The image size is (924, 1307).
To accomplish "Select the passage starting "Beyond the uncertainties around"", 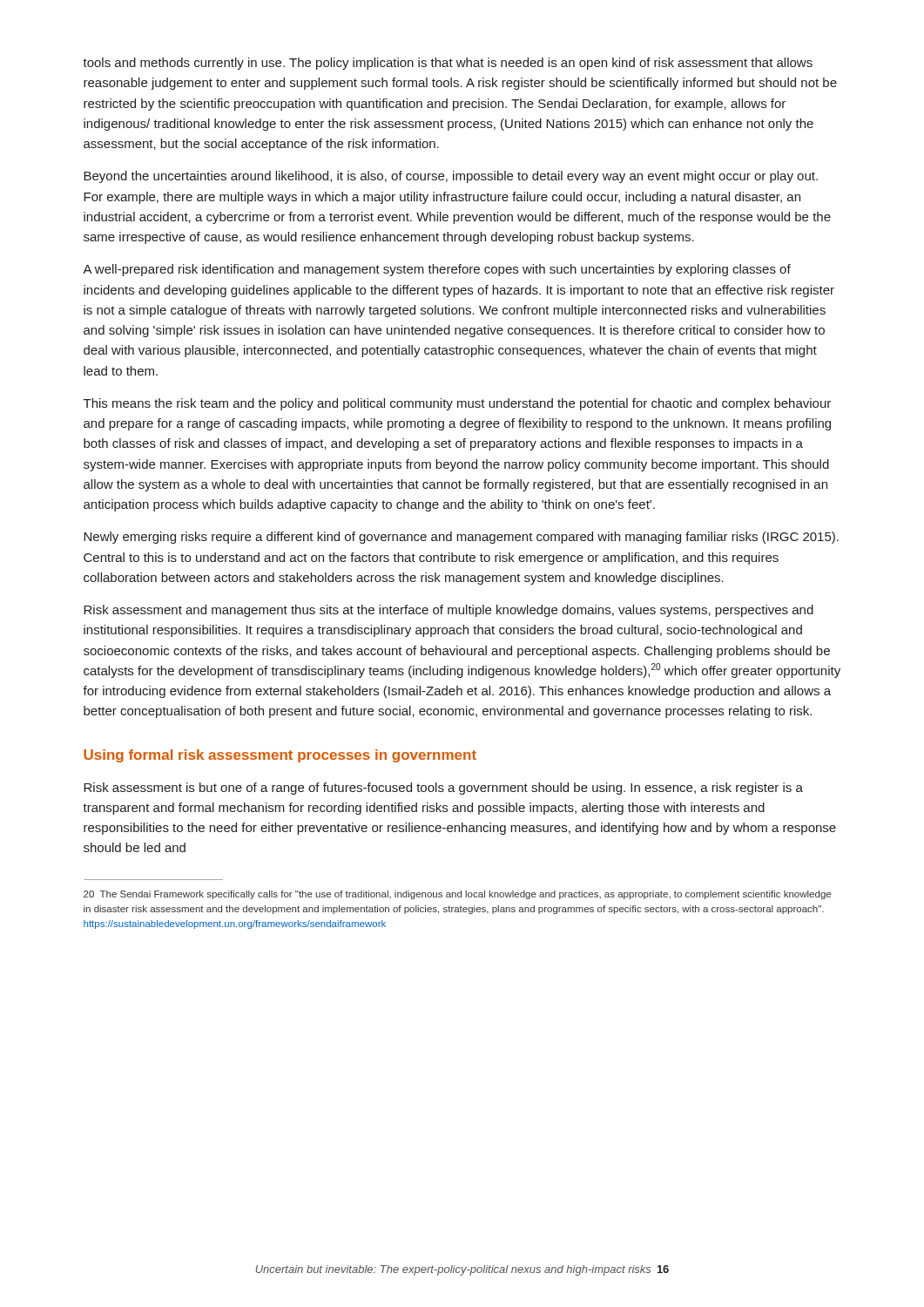I will point(462,206).
